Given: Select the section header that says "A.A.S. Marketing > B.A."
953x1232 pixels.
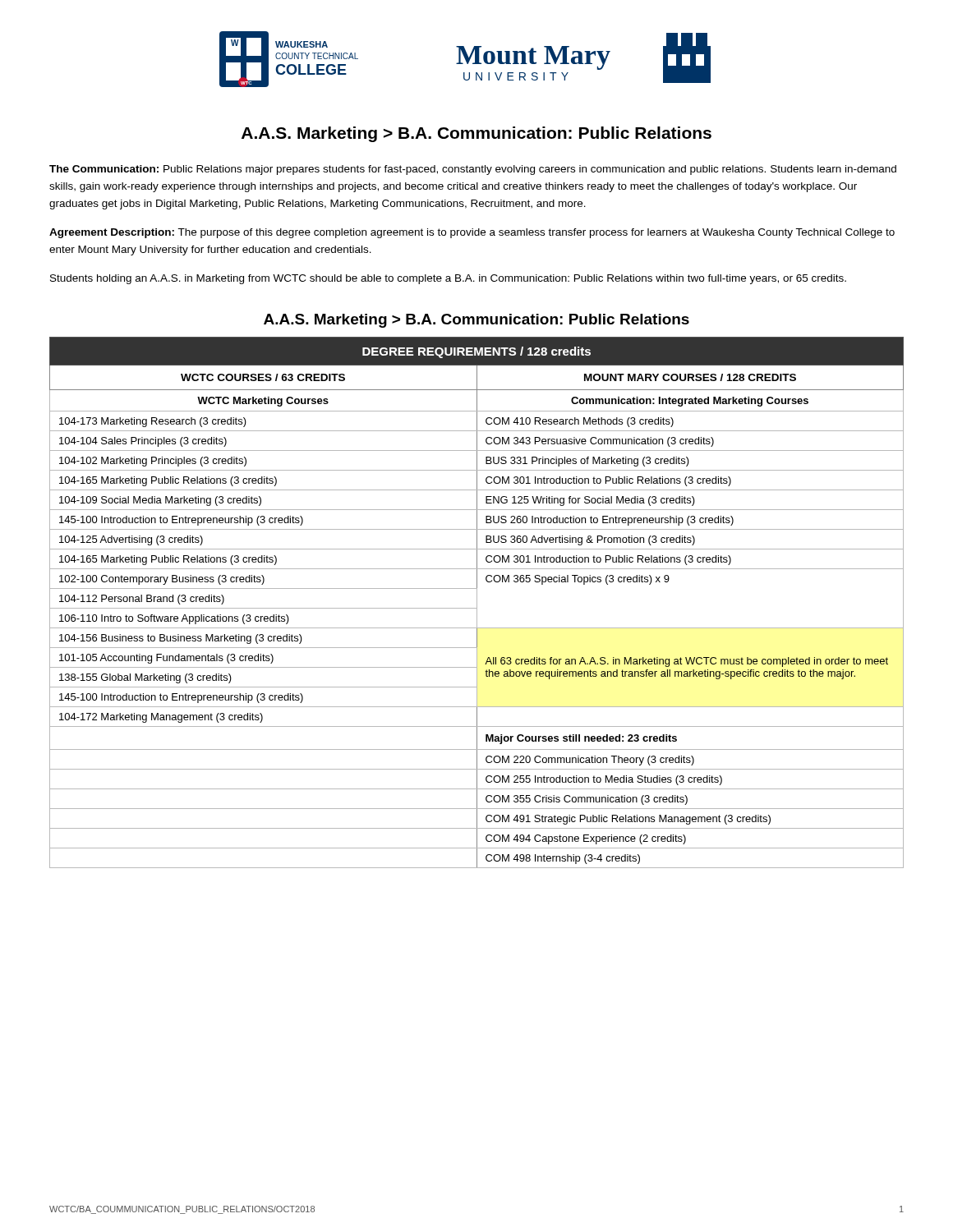Looking at the screenshot, I should pos(476,319).
